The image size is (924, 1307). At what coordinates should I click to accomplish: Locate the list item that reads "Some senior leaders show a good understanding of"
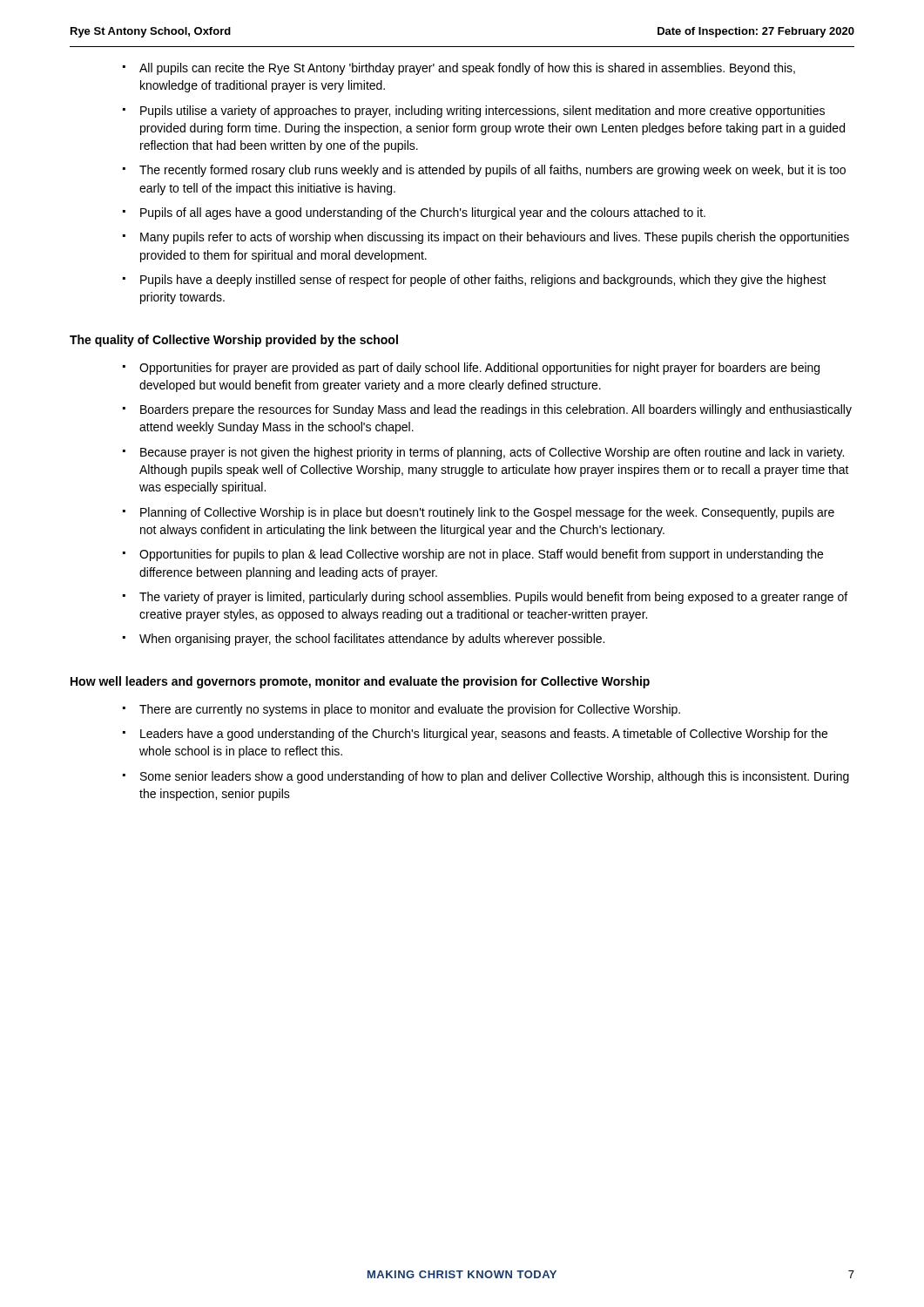494,785
